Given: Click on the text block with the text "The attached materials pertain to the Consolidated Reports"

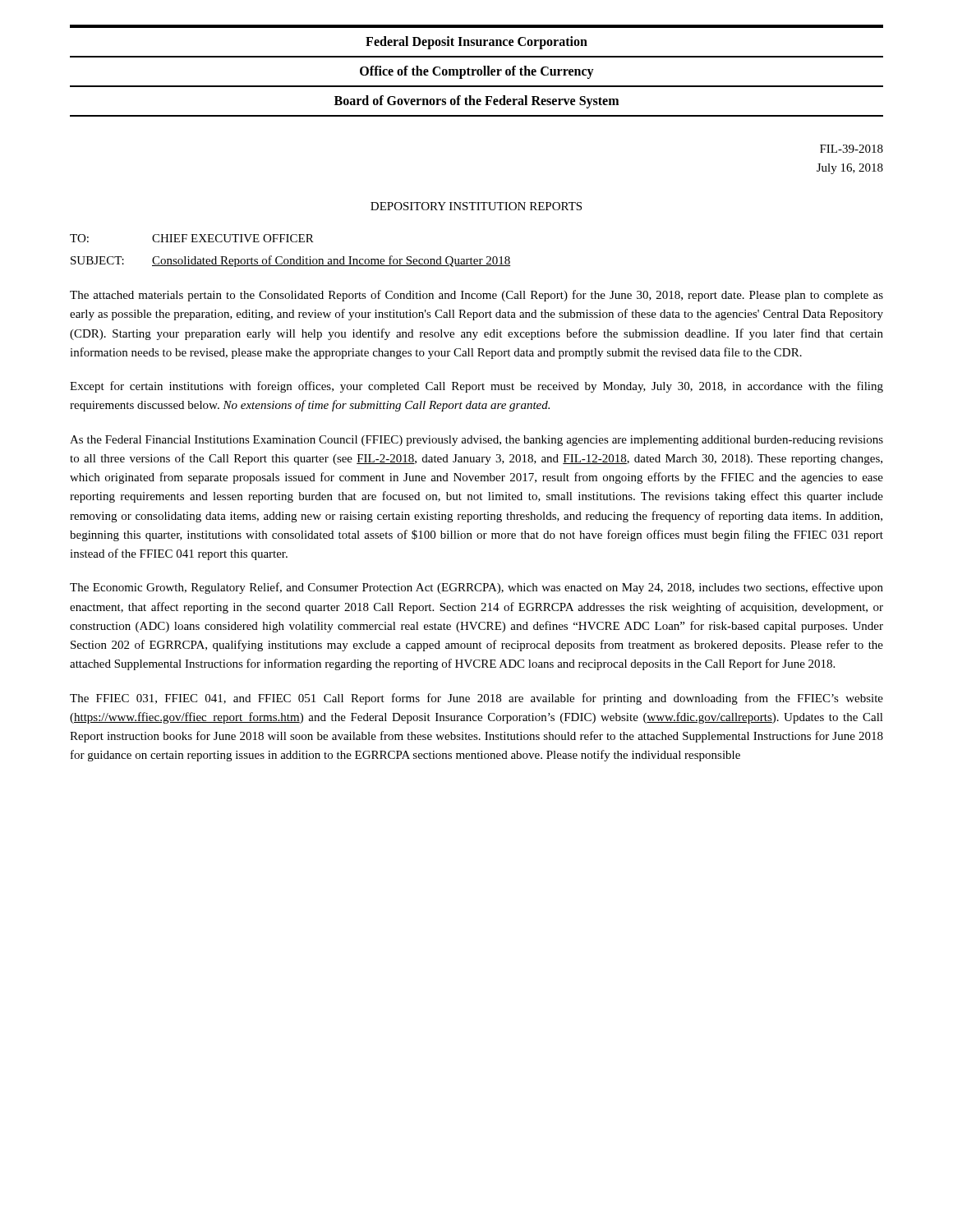Looking at the screenshot, I should pyautogui.click(x=476, y=324).
